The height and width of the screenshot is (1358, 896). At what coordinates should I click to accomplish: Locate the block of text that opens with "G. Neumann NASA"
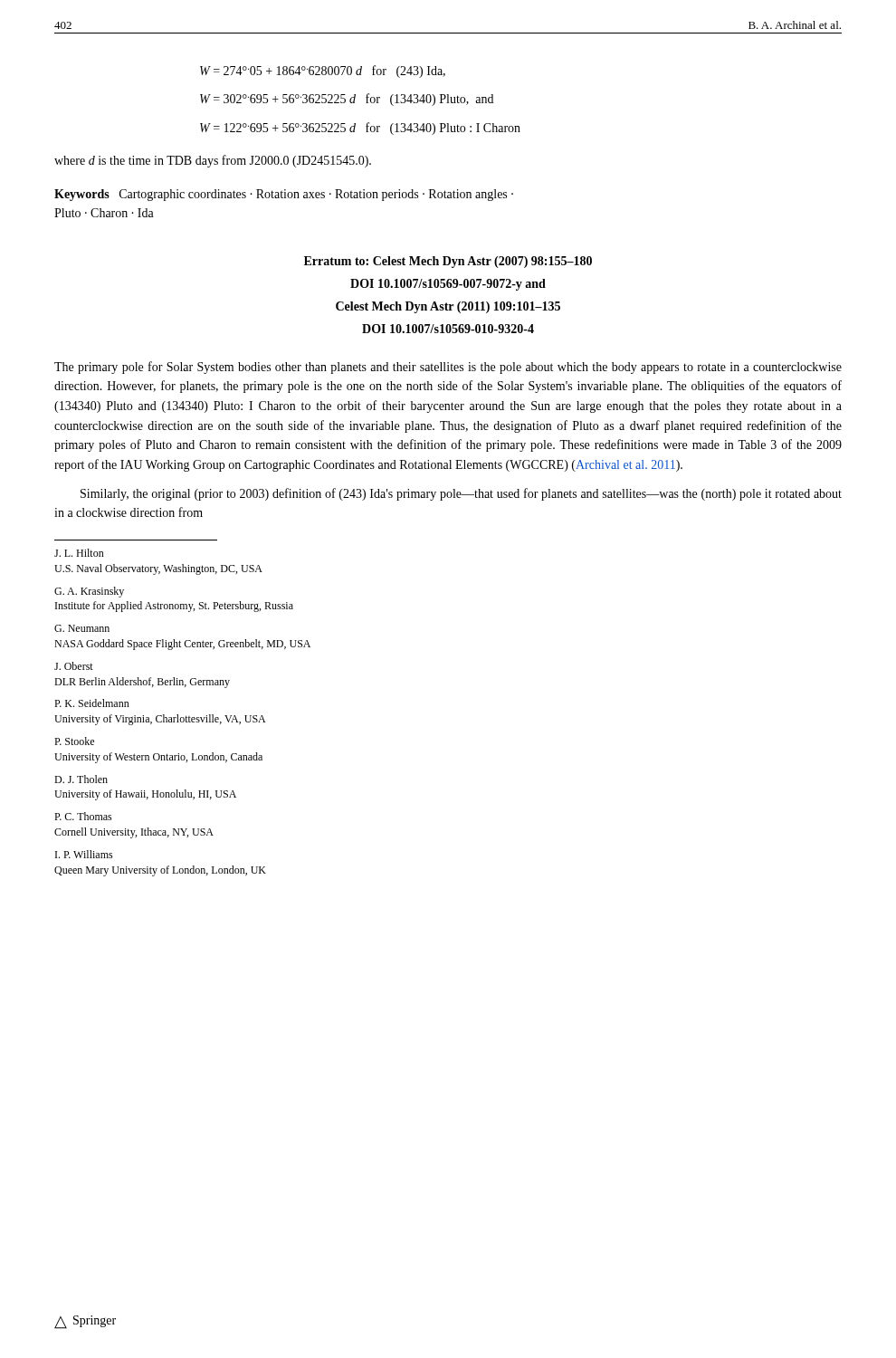point(183,636)
